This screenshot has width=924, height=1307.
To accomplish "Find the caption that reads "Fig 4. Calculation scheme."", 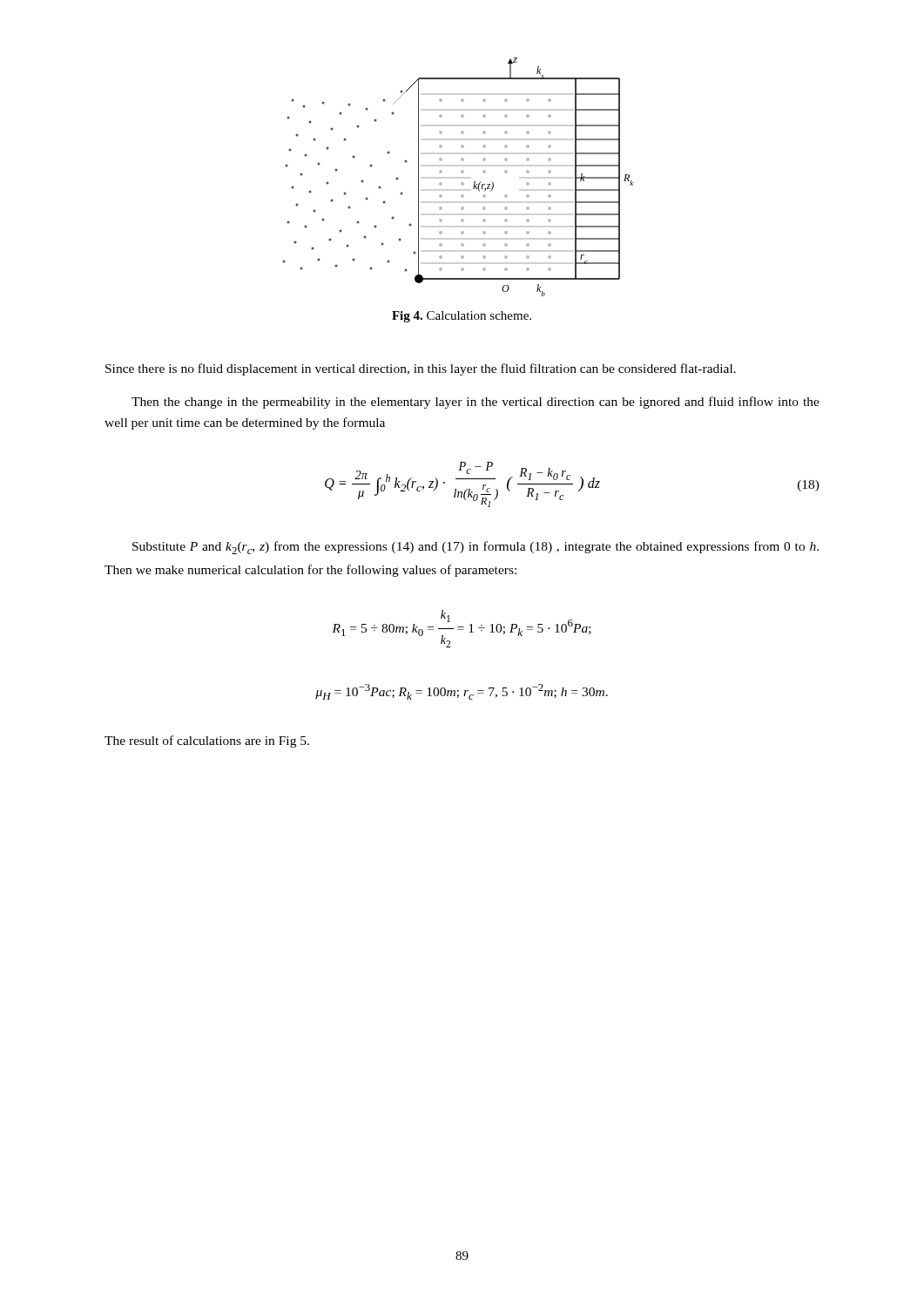I will click(x=462, y=315).
